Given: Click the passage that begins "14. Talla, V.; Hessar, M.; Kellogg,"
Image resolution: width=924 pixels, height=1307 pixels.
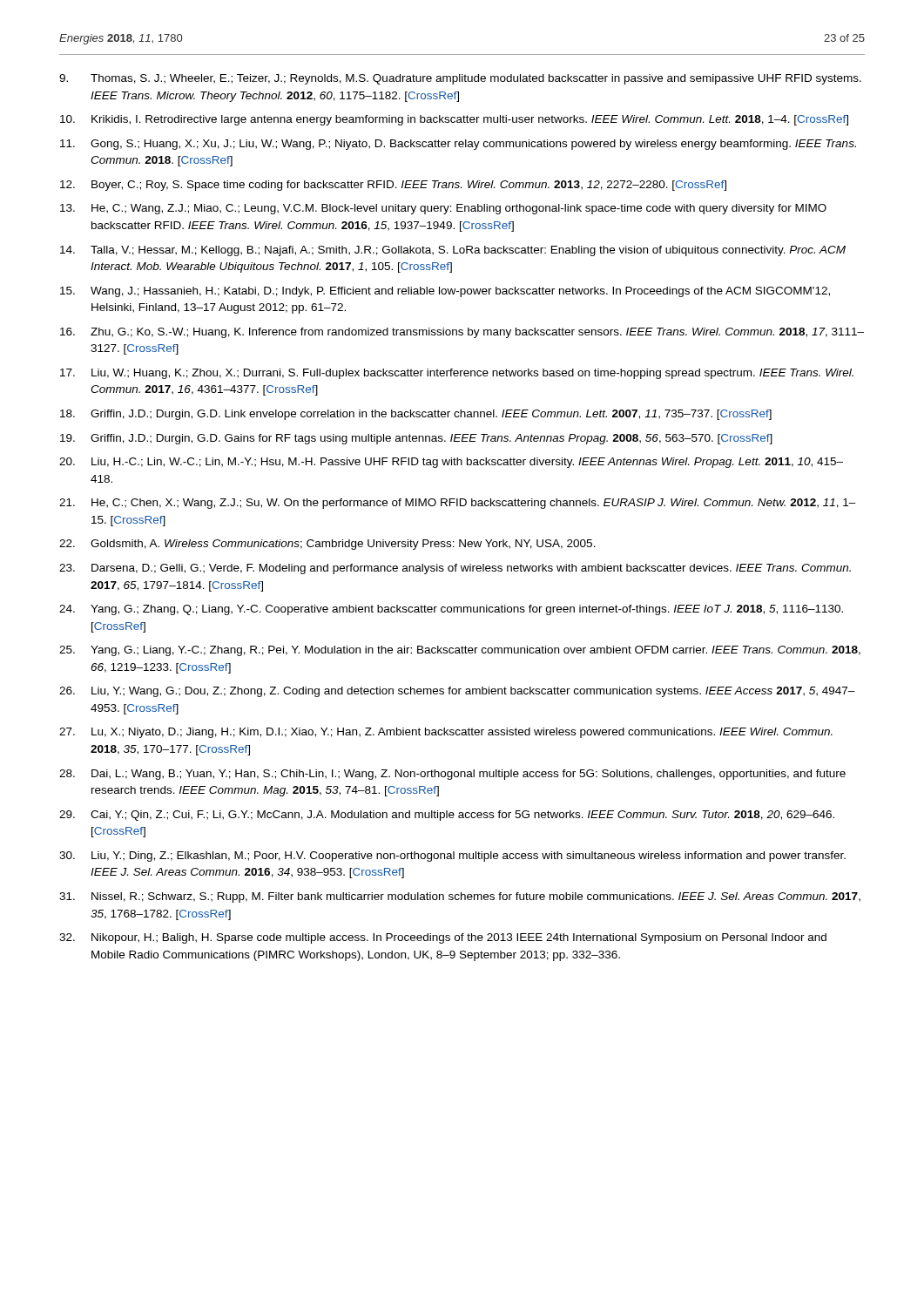Looking at the screenshot, I should [x=462, y=258].
